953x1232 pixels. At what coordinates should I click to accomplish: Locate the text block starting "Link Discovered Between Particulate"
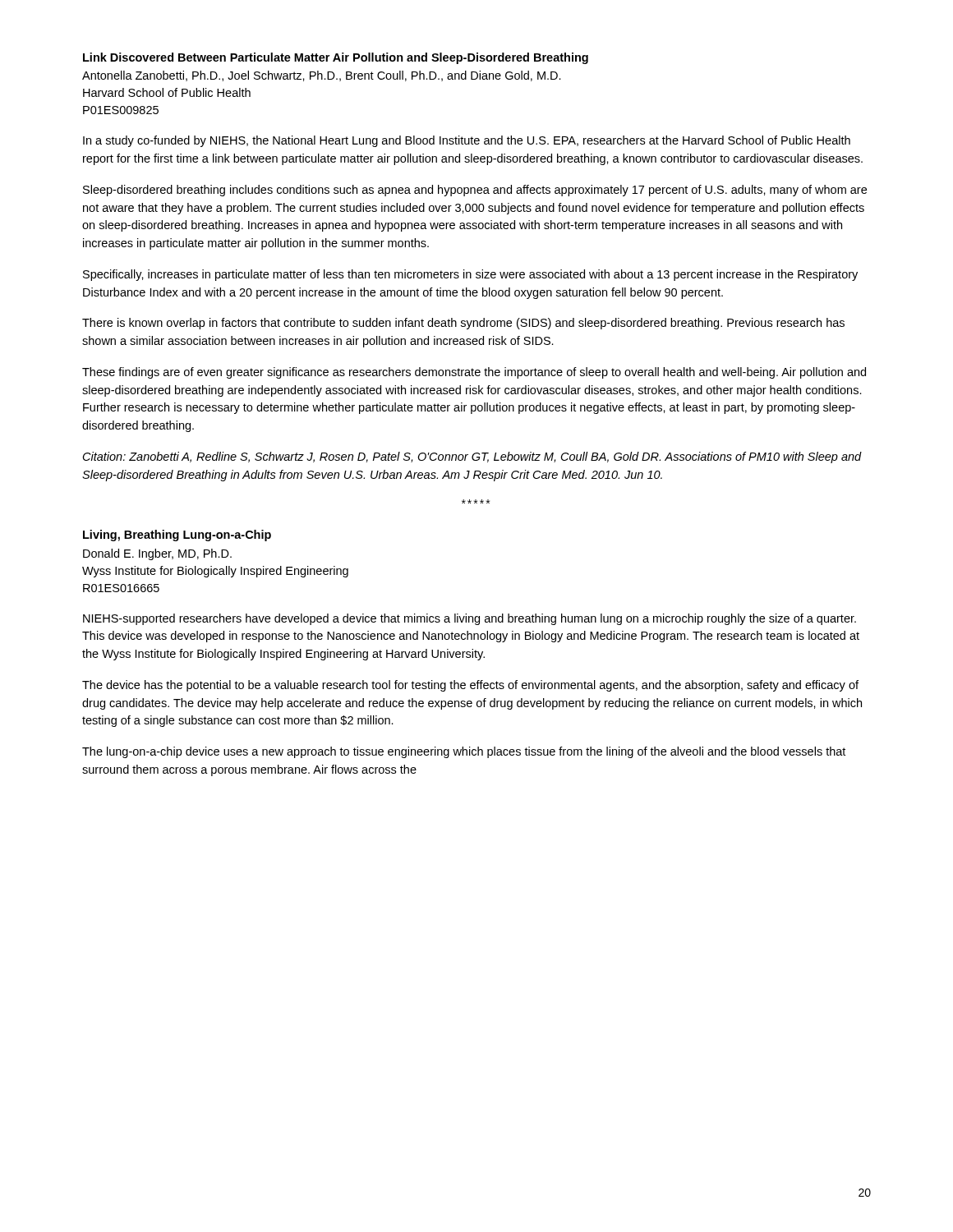[x=335, y=57]
